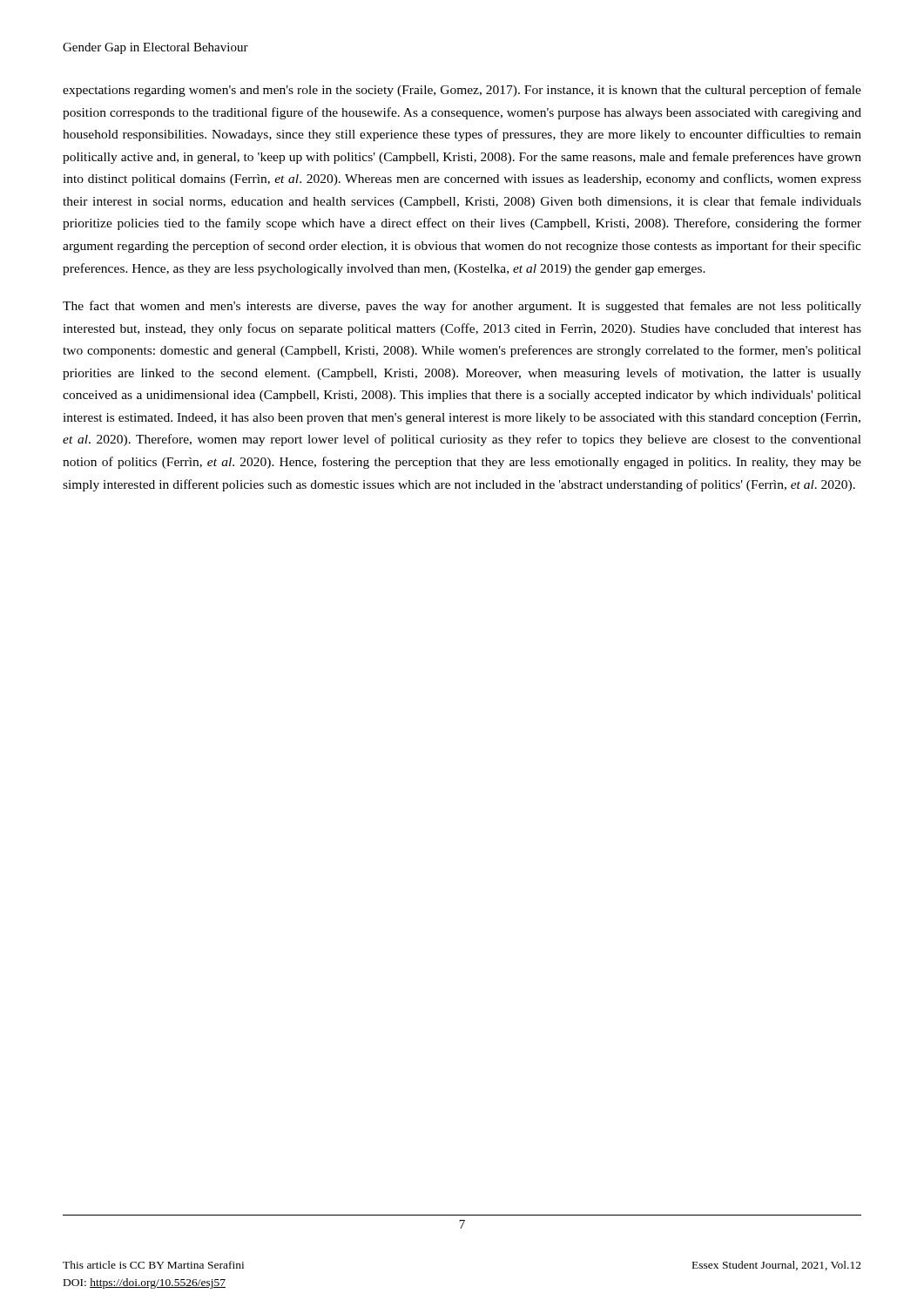The width and height of the screenshot is (924, 1307).
Task: Select the element starting "expectations regarding women's and men's"
Action: pyautogui.click(x=462, y=178)
